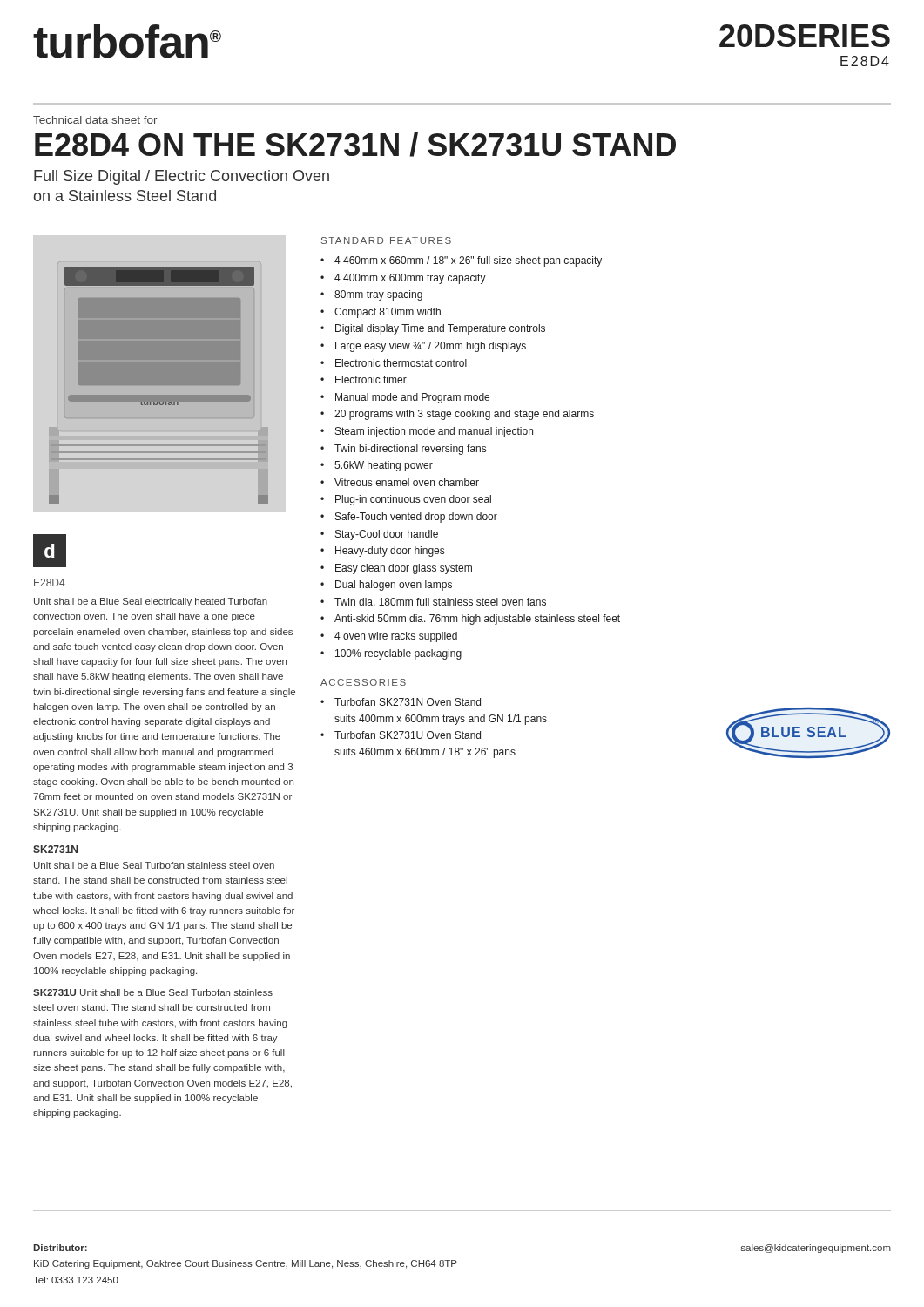Point to the text block starting "Plug-in continuous oven door seal"
The width and height of the screenshot is (924, 1307).
pyautogui.click(x=406, y=500)
